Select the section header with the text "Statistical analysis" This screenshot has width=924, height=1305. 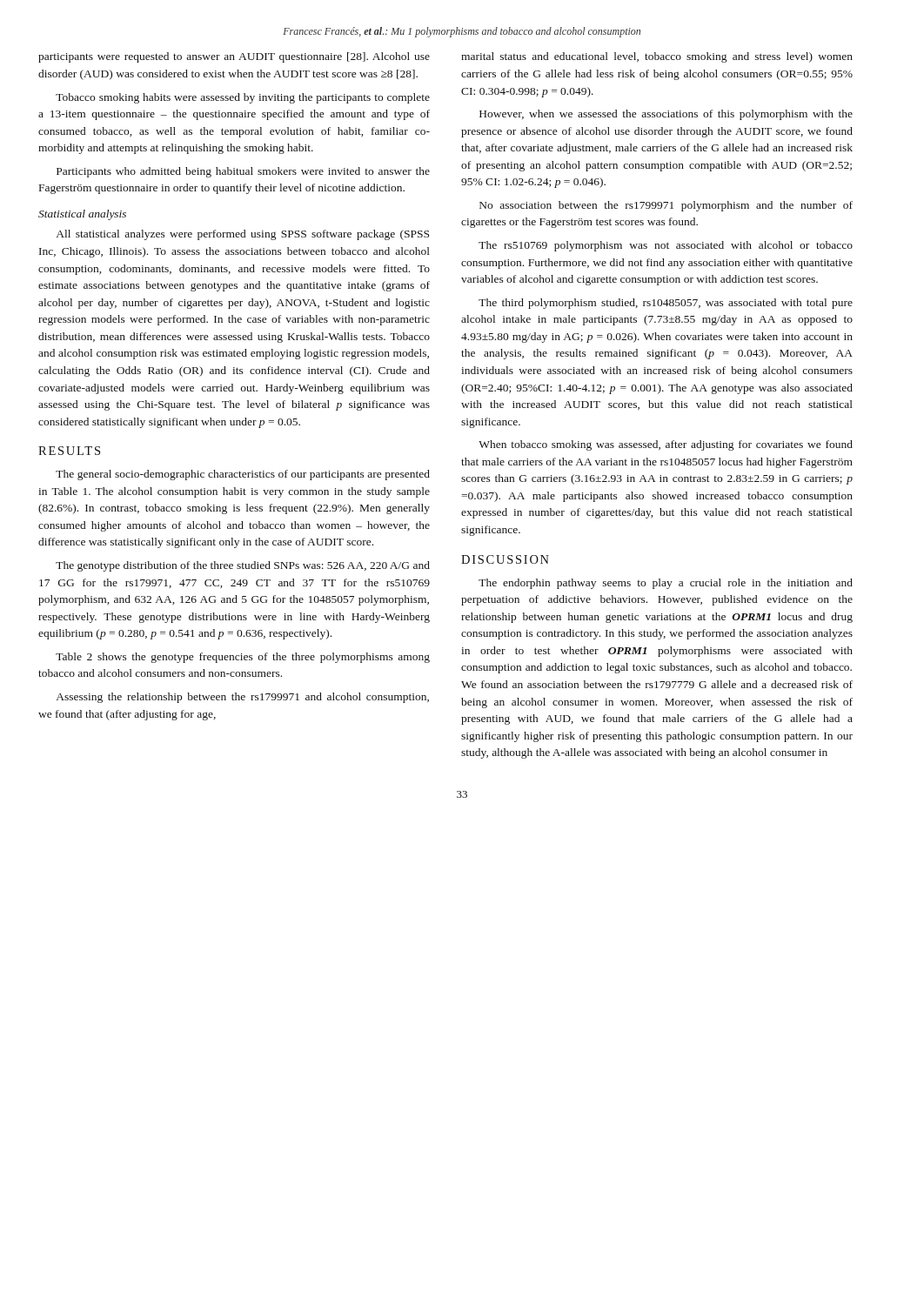(x=82, y=213)
